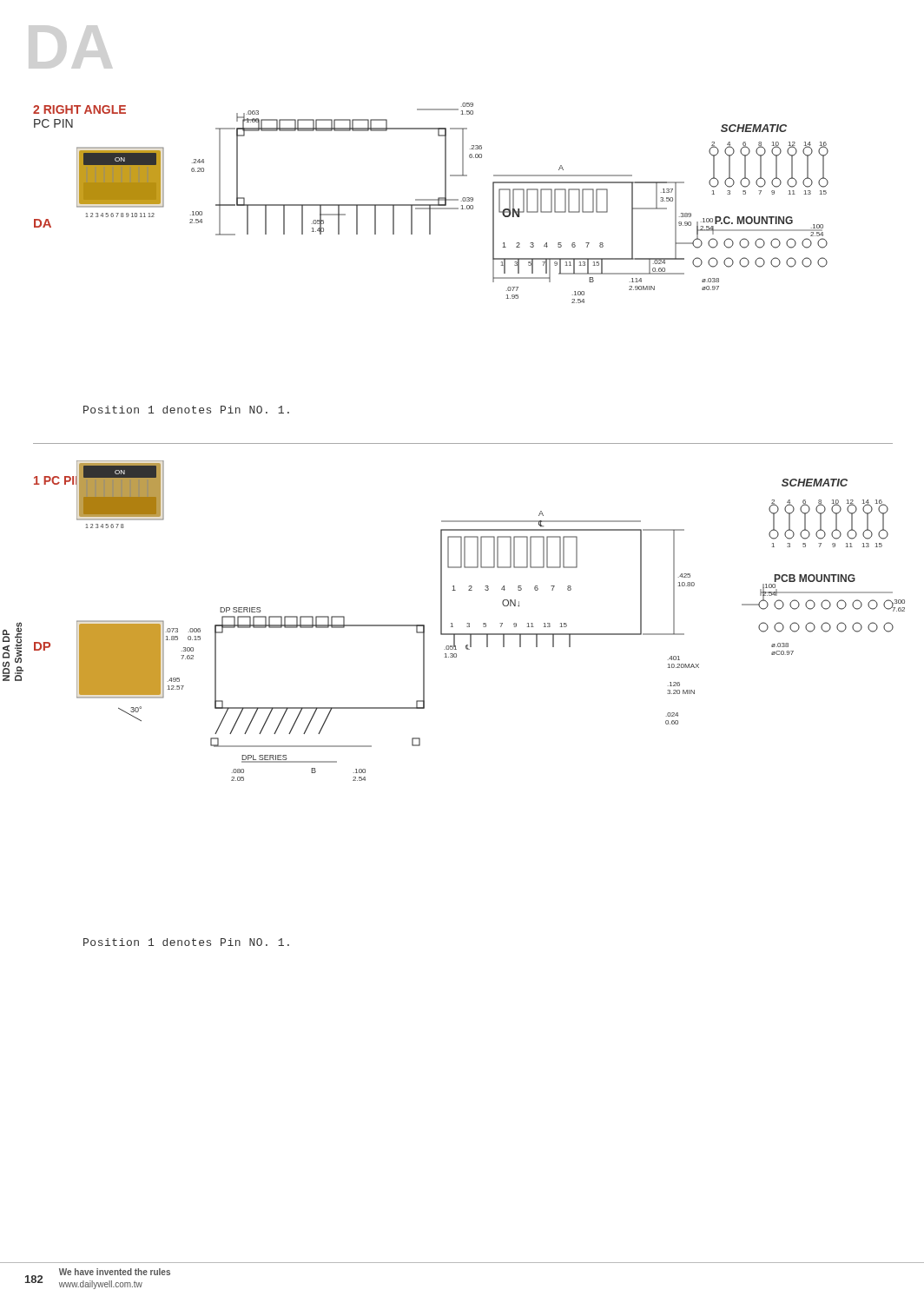
Task: Point to the element starting "1 PC PIN"
Action: 58,480
